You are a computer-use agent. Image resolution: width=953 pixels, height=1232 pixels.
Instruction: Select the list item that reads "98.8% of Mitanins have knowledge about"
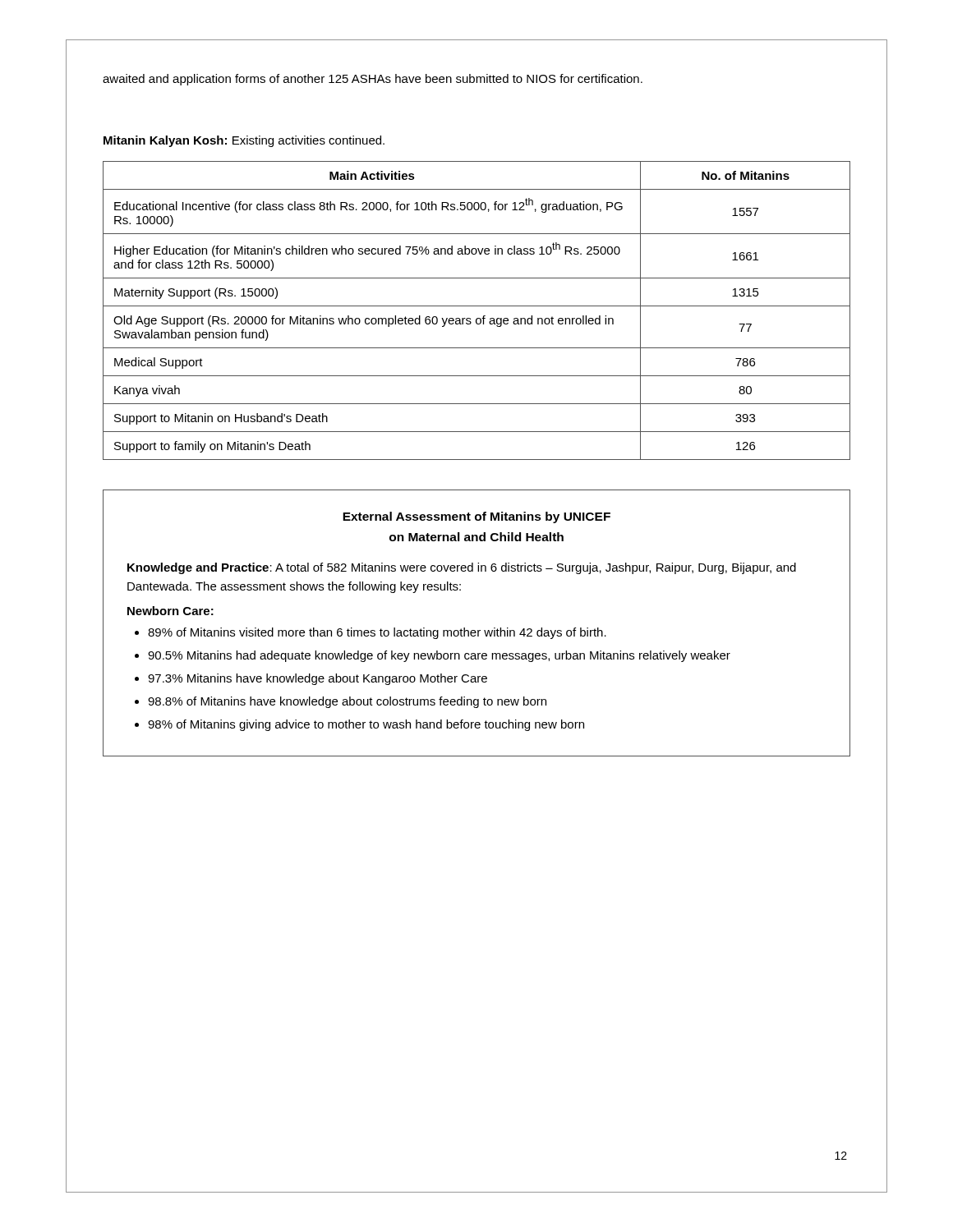click(348, 701)
